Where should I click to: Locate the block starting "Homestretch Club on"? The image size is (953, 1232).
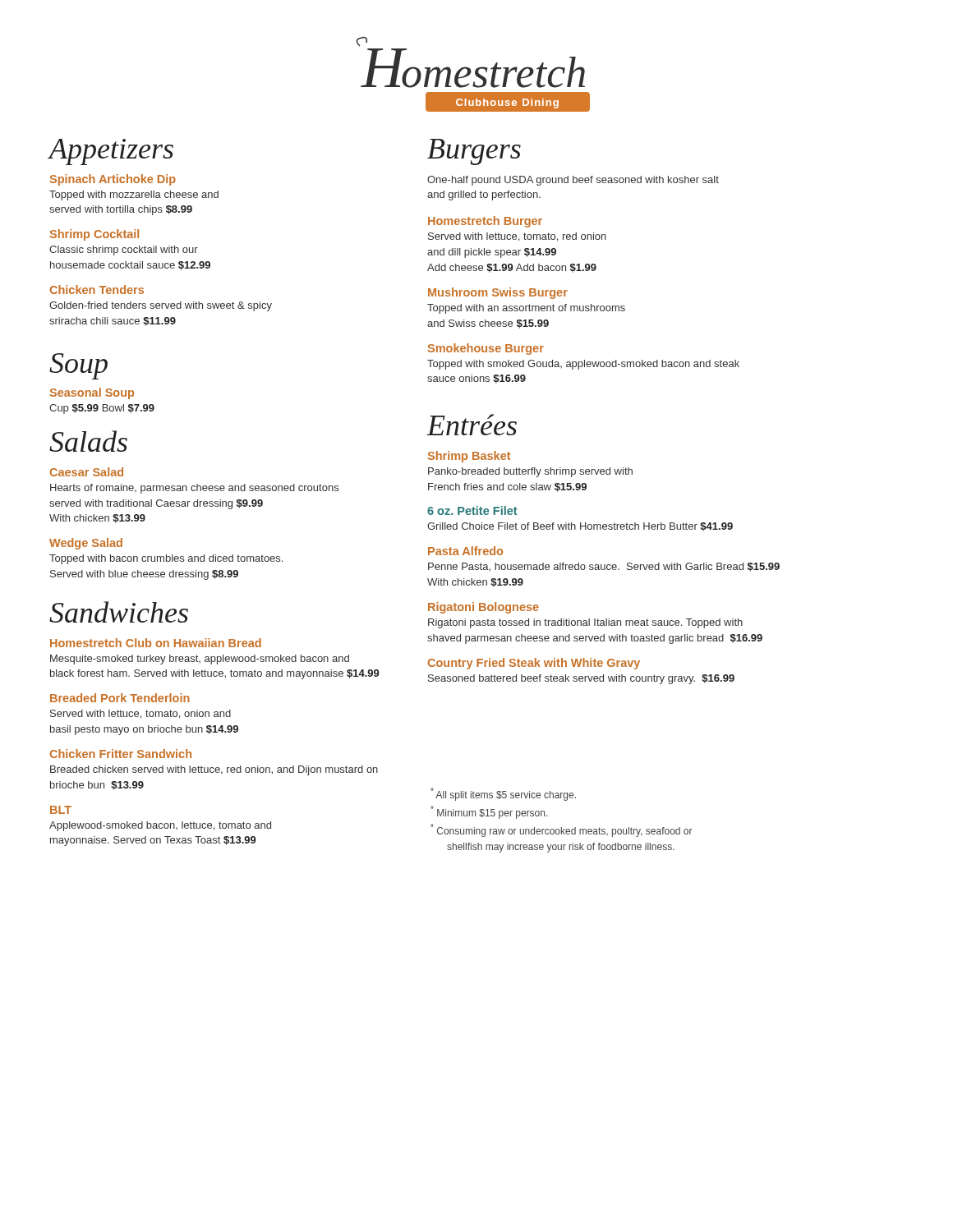coord(222,659)
